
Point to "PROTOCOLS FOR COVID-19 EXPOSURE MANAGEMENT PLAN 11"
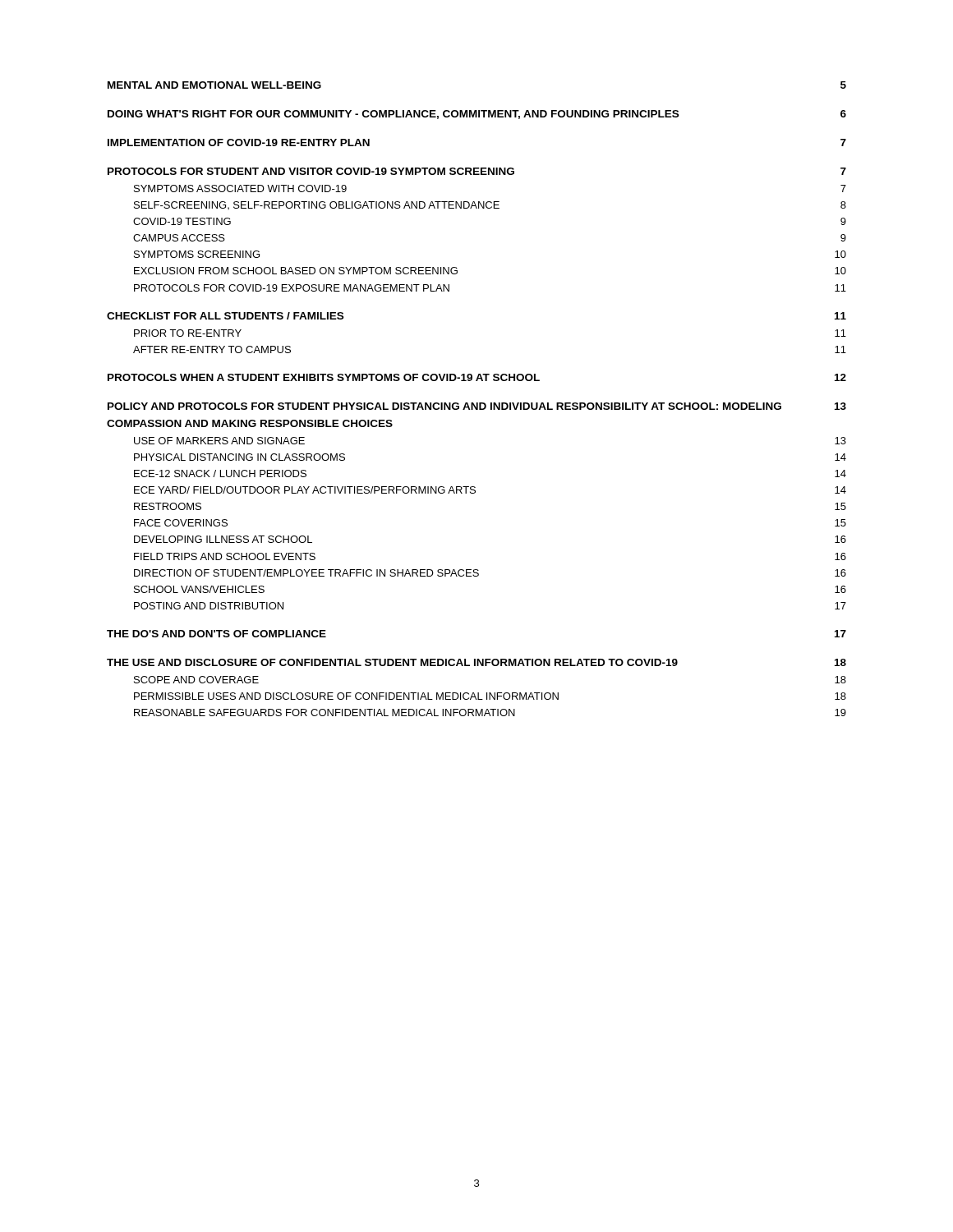click(x=291, y=288)
